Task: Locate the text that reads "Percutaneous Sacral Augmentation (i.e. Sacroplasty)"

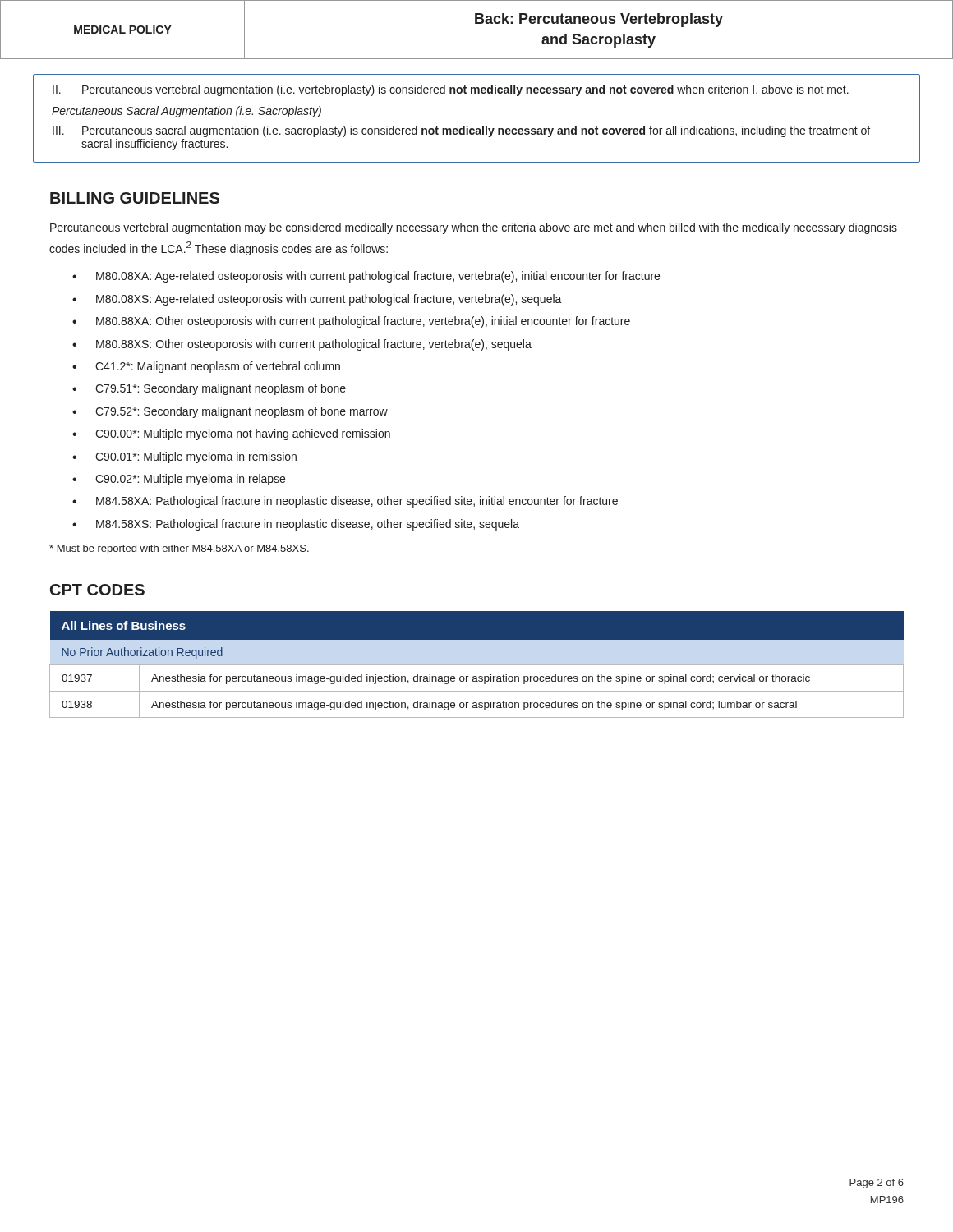Action: tap(187, 111)
